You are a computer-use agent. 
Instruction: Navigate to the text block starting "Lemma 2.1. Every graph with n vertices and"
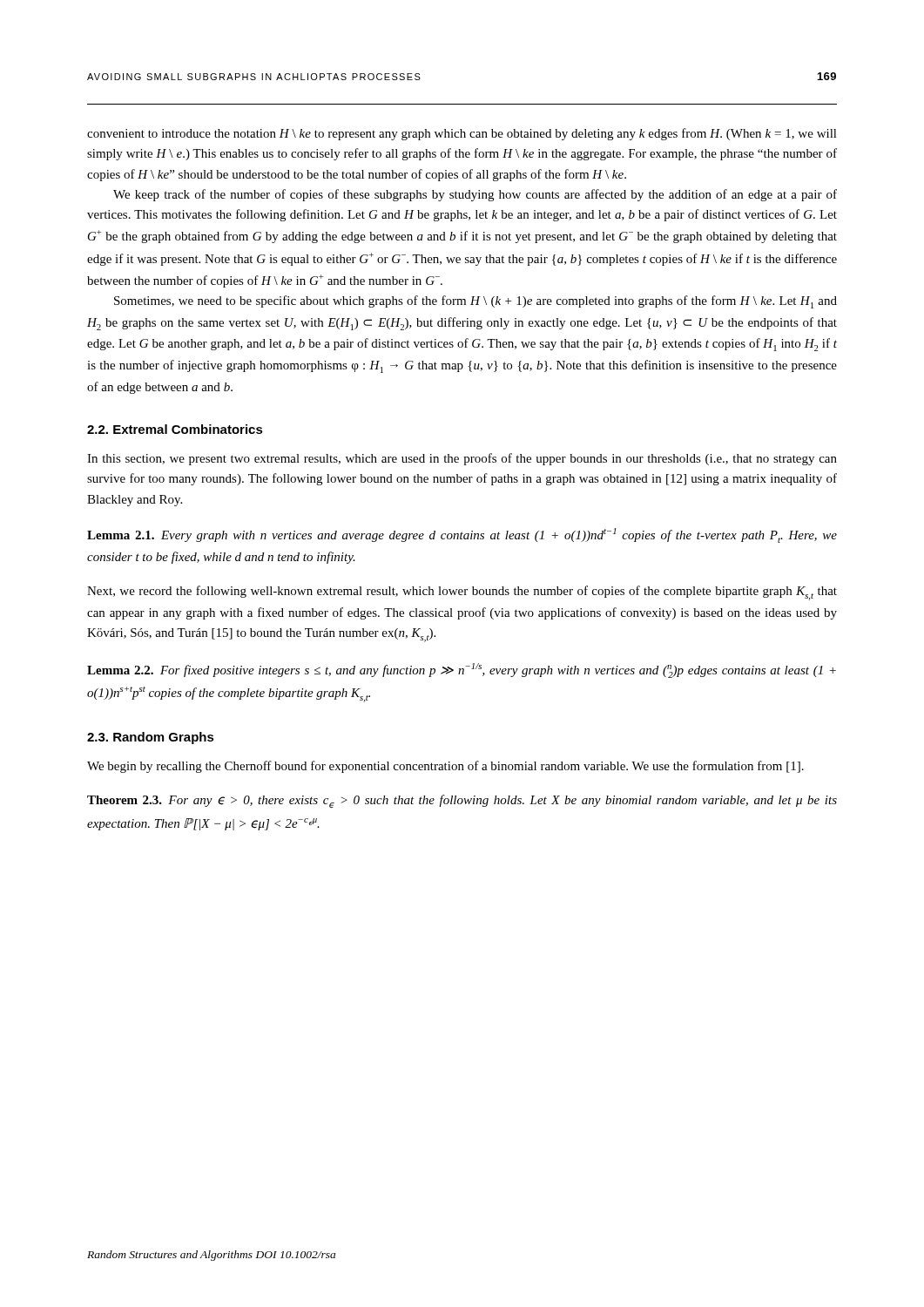pos(462,544)
